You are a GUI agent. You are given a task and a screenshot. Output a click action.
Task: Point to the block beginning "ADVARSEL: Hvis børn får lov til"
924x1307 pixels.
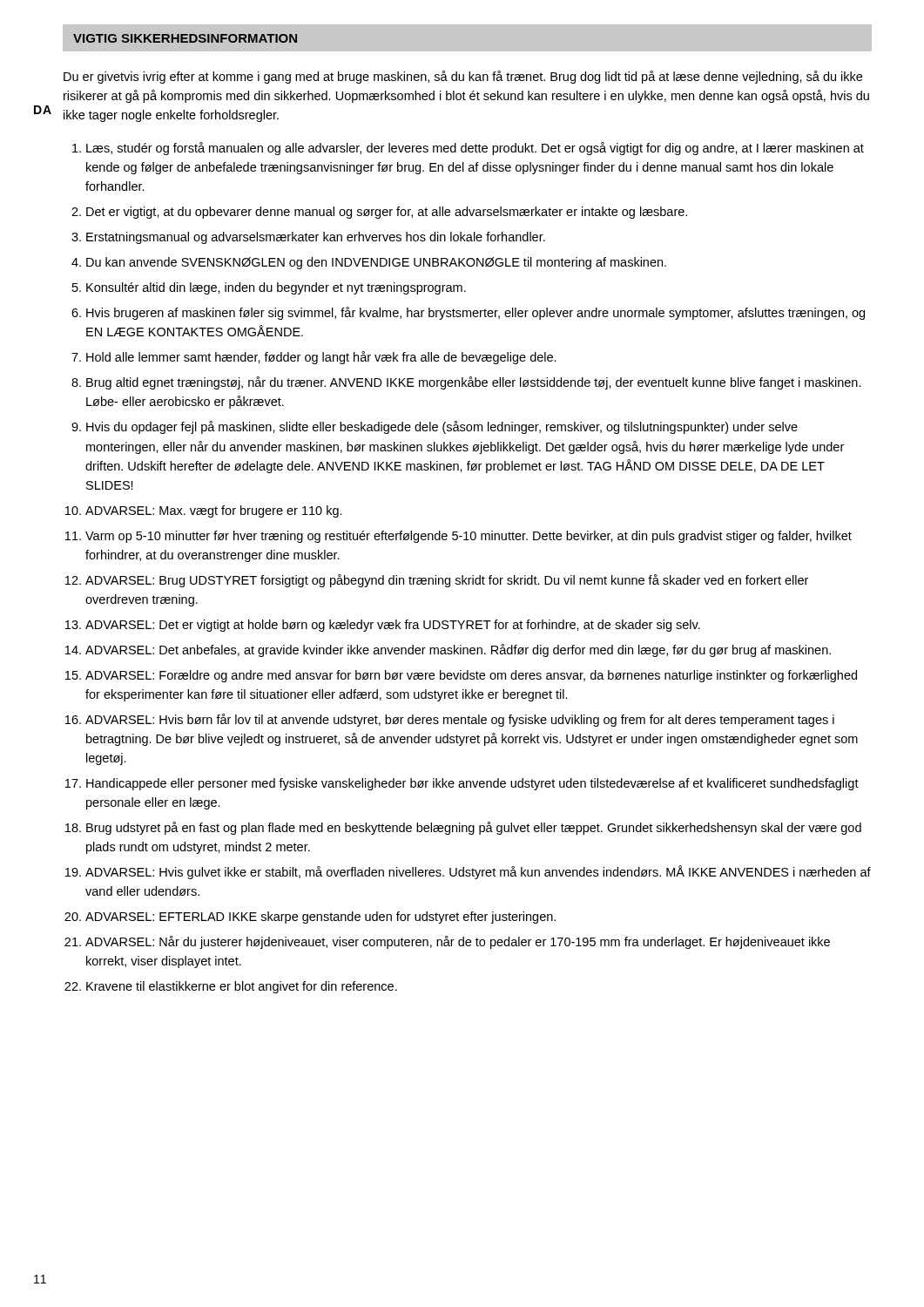[x=479, y=739]
